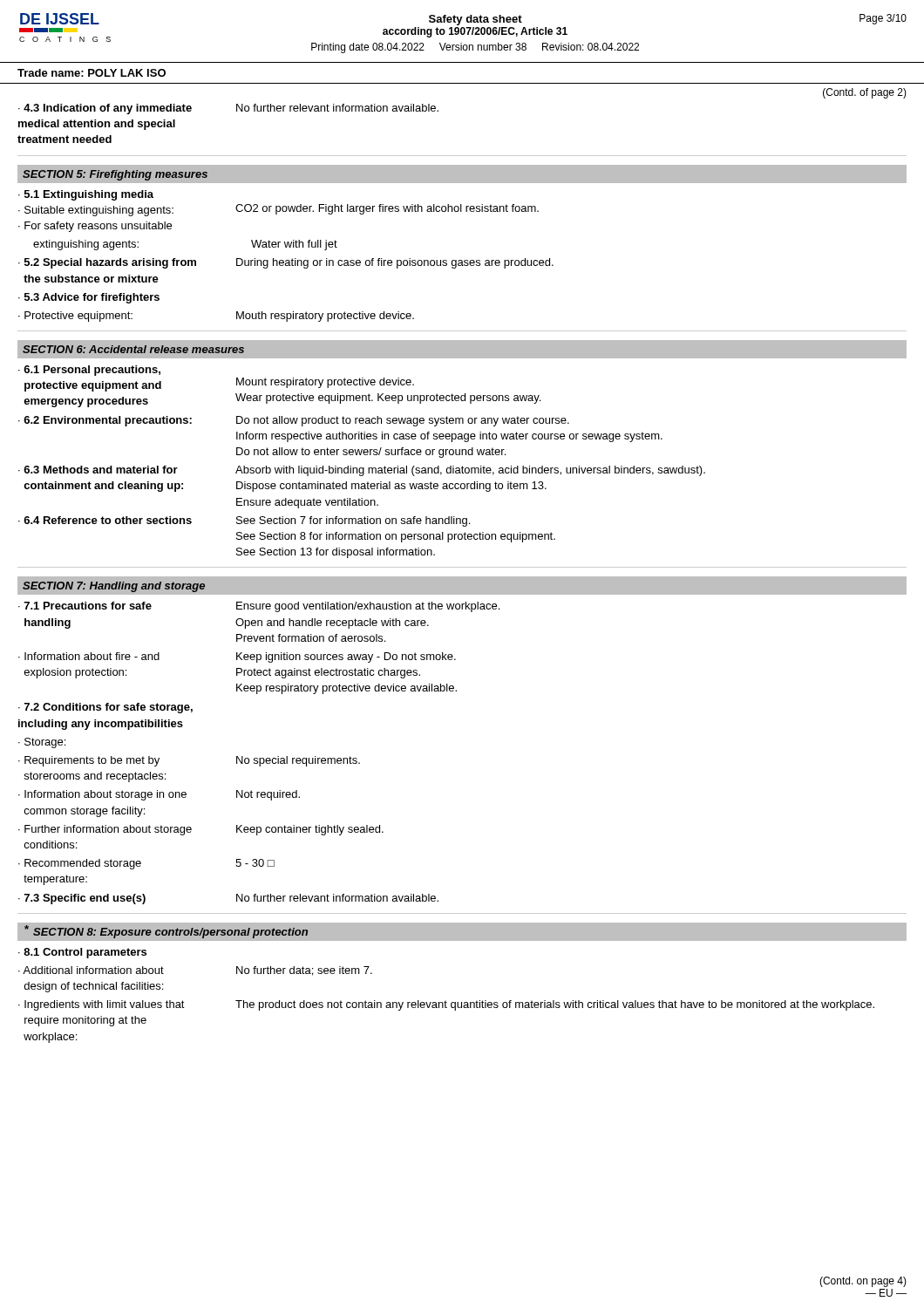Point to the block beginning "· Ingredients with limit values that"
This screenshot has height=1308, width=924.
446,1005
